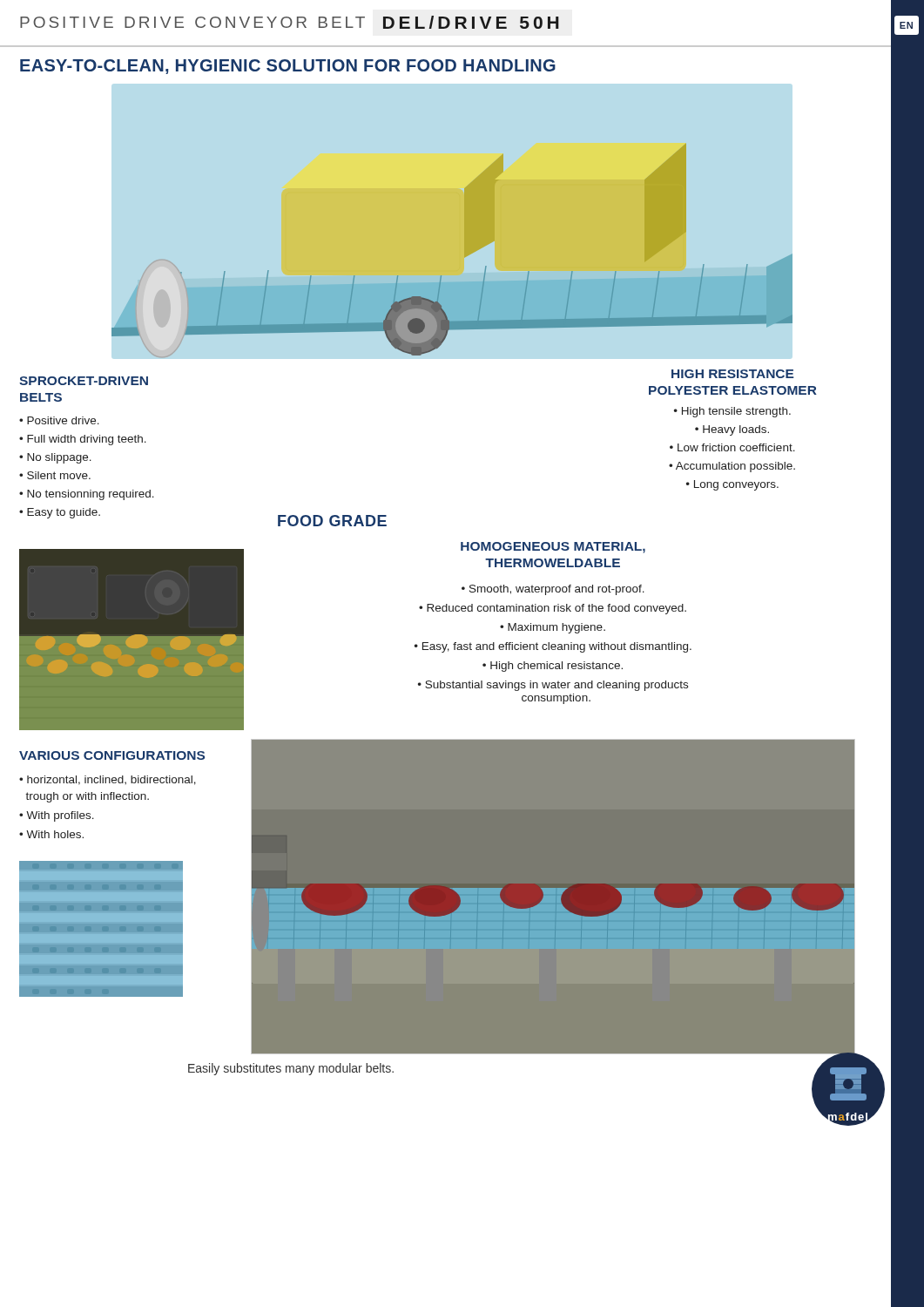Select the region starting "• horizontal, inclined, bidirectional, trough or"
Image resolution: width=924 pixels, height=1307 pixels.
click(x=108, y=788)
